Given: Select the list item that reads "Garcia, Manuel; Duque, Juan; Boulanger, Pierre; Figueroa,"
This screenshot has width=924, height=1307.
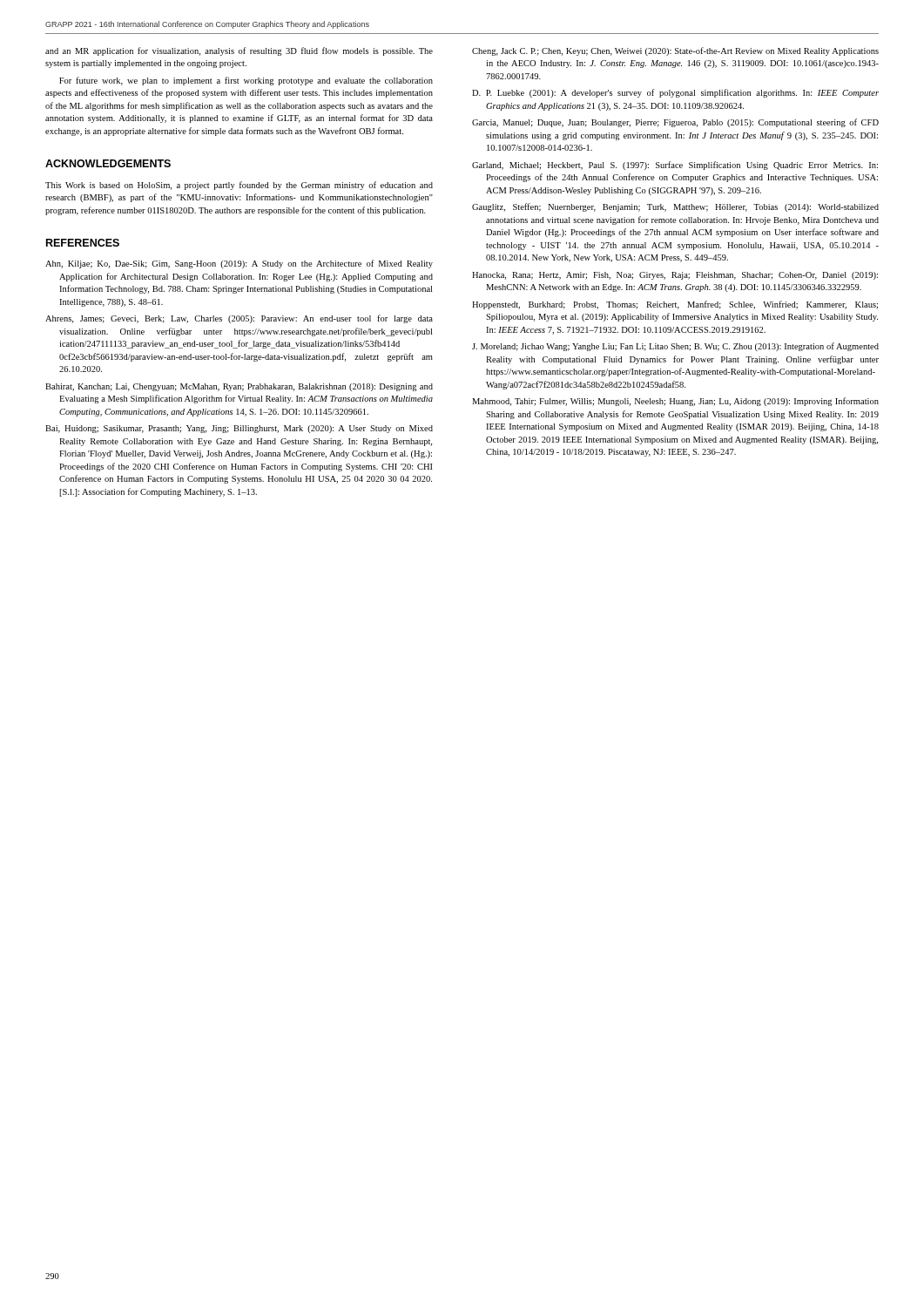Looking at the screenshot, I should 675,135.
